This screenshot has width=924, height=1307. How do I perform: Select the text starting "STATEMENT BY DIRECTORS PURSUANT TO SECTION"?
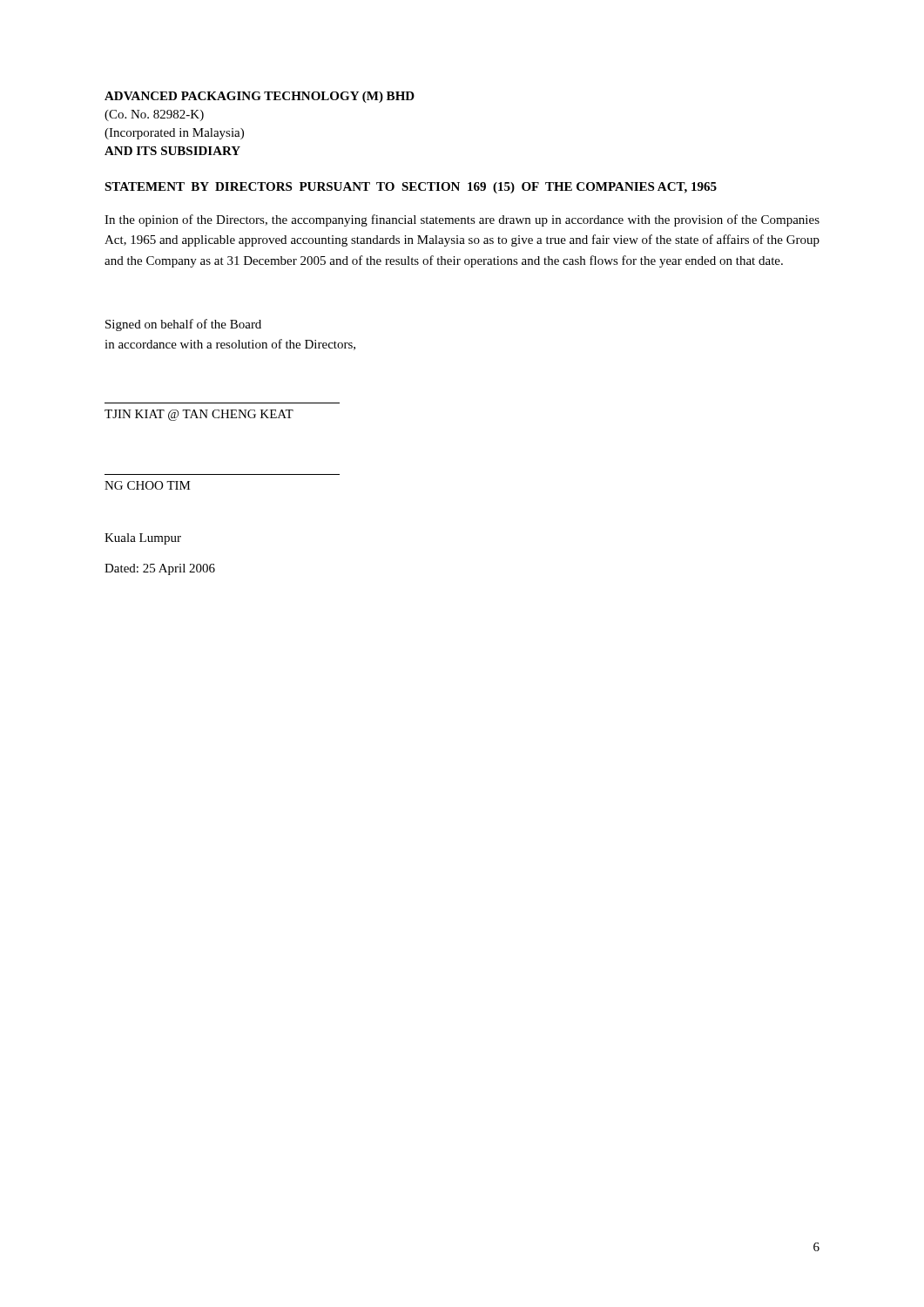pyautogui.click(x=411, y=186)
